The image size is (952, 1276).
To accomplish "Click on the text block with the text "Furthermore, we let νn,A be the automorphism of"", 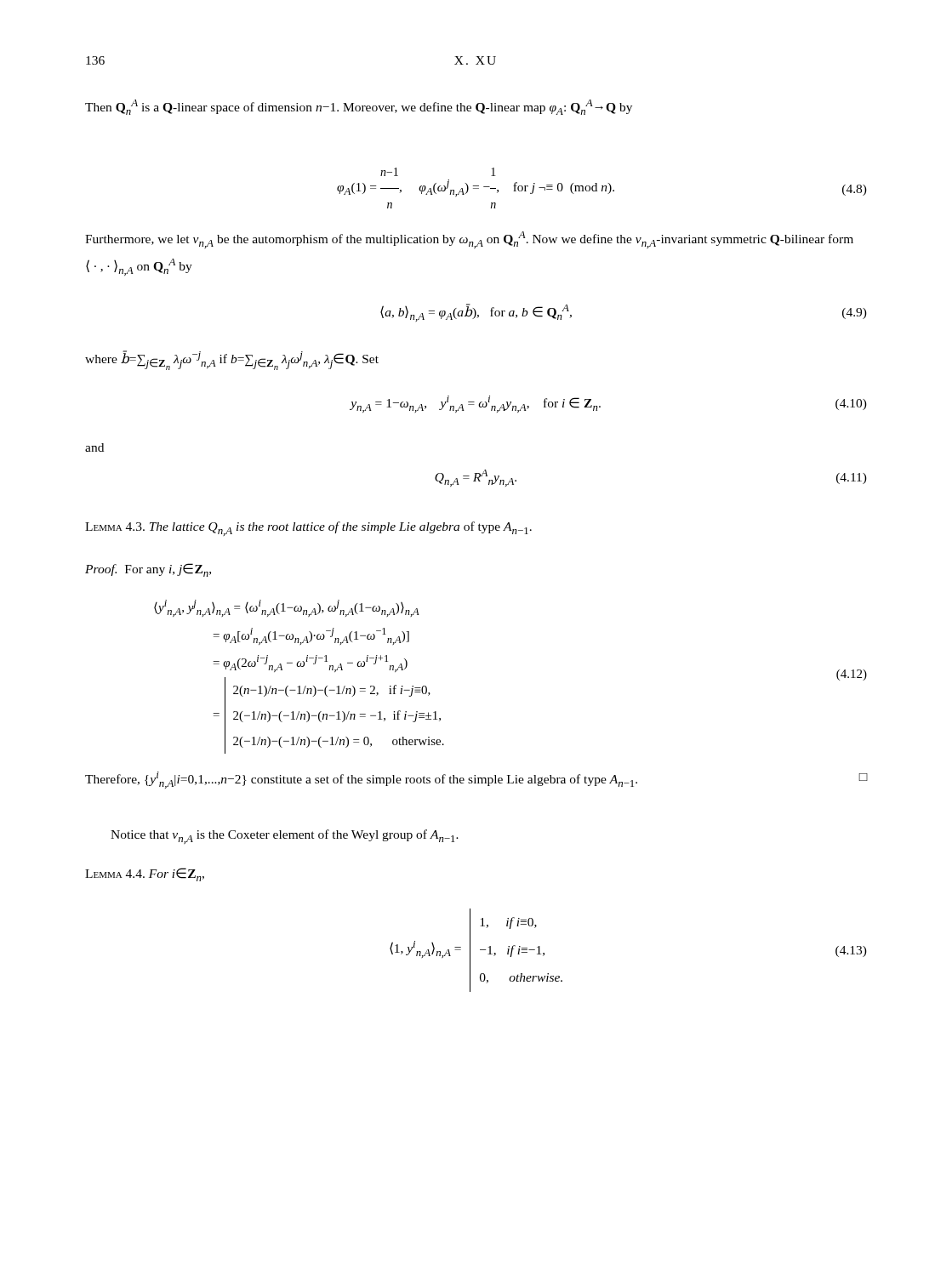I will pos(469,252).
